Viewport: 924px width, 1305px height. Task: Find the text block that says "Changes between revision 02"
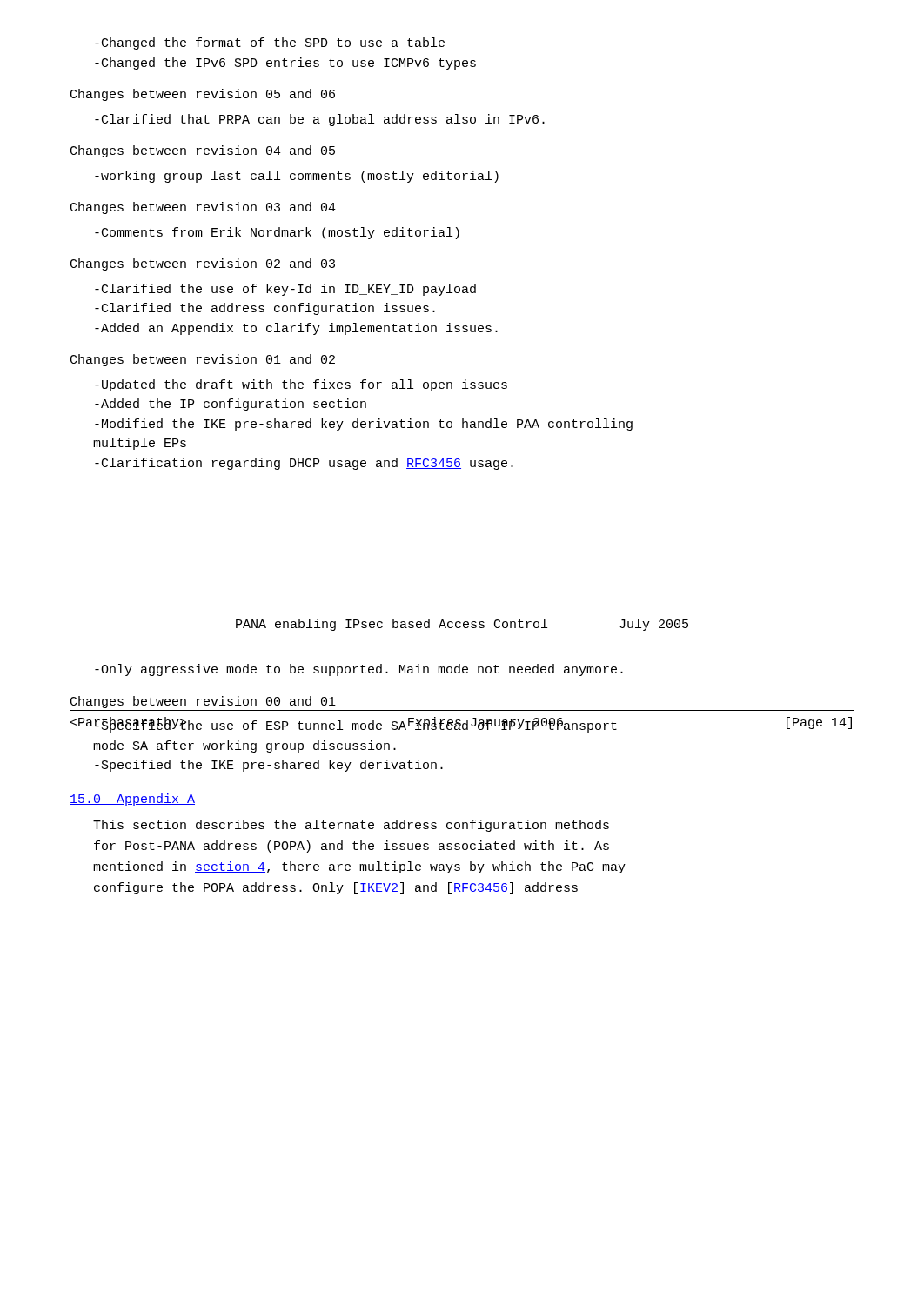(x=203, y=265)
